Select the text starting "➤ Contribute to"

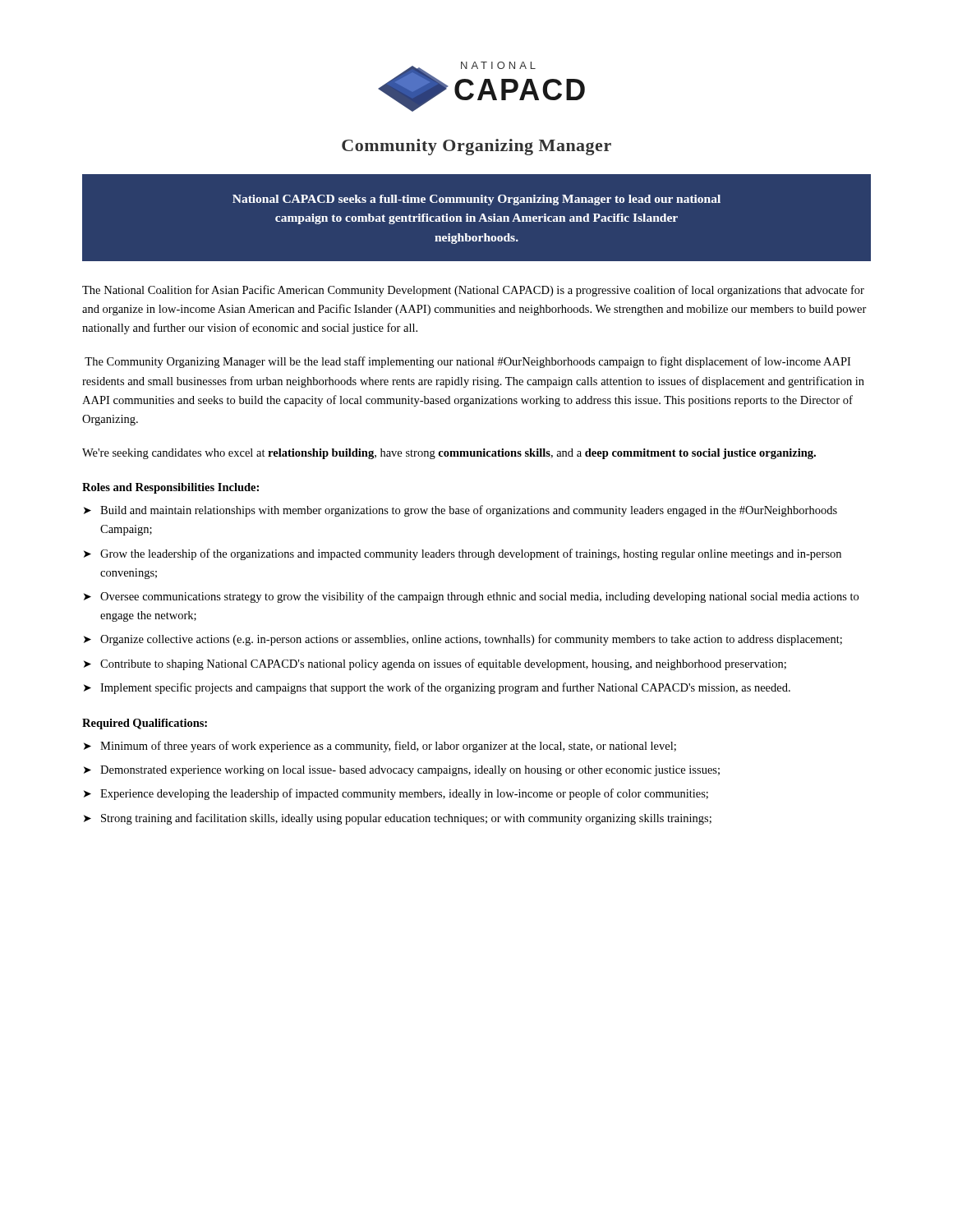(476, 664)
